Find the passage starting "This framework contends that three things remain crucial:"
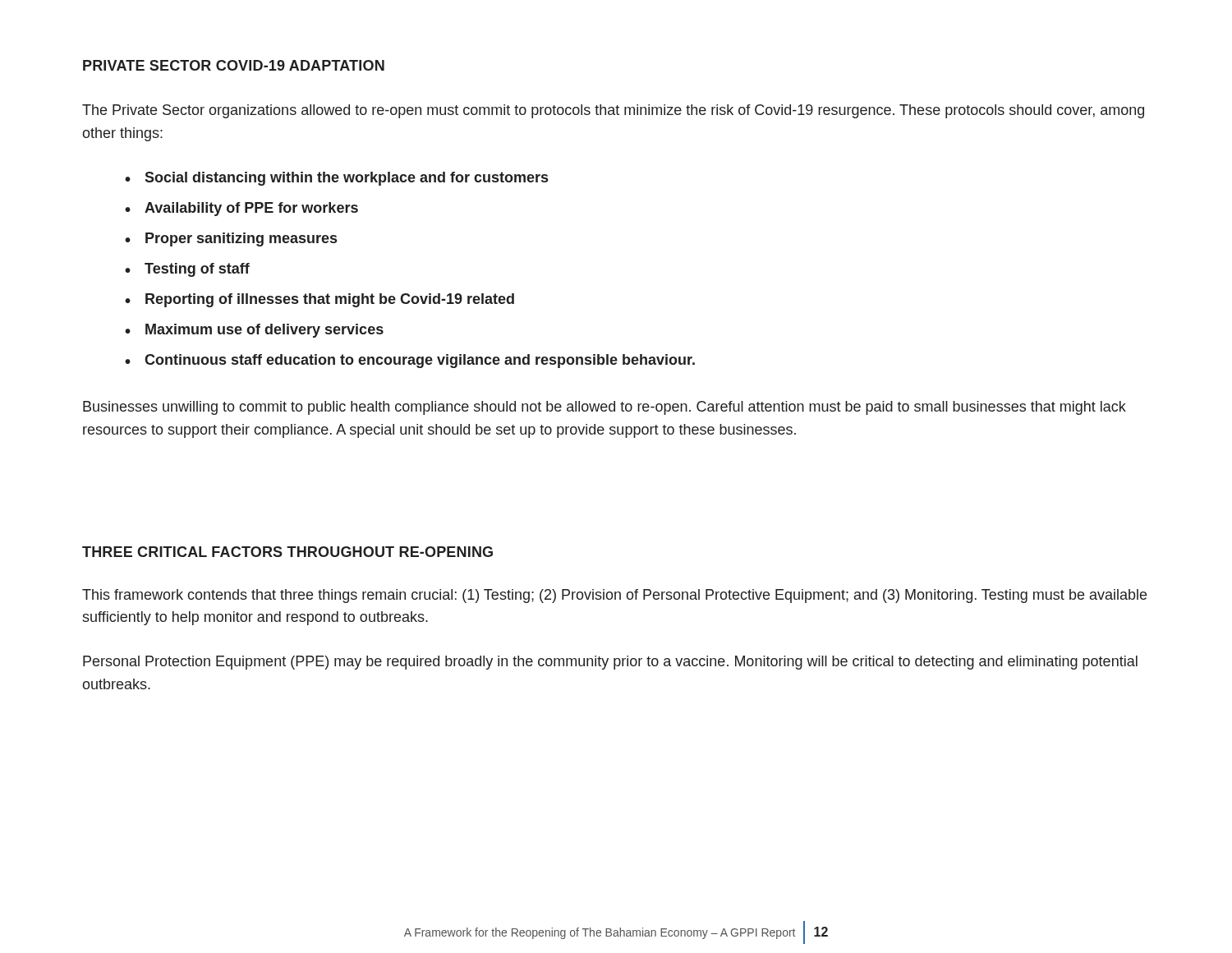The height and width of the screenshot is (953, 1232). (x=615, y=606)
